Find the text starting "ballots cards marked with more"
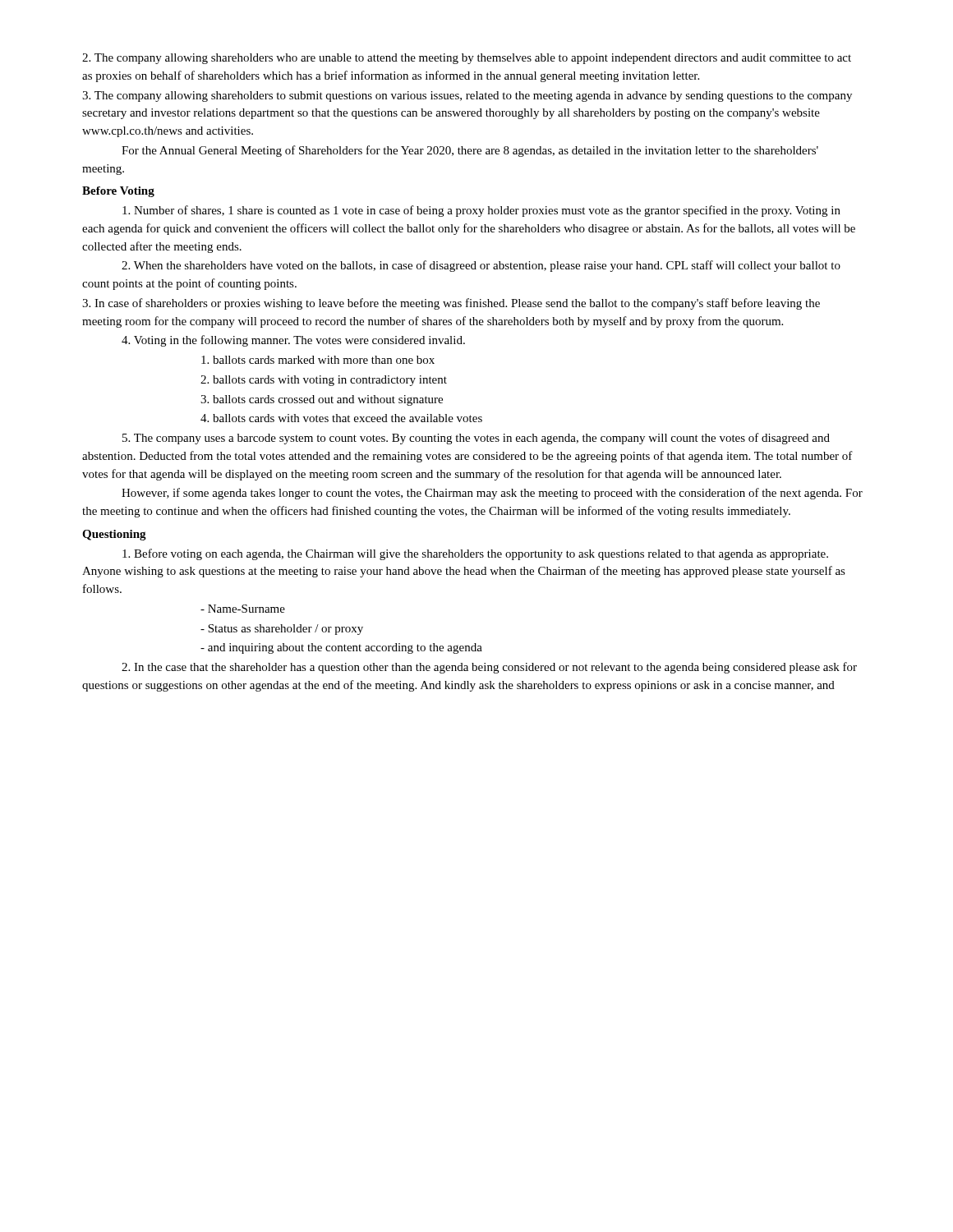Image resolution: width=953 pixels, height=1232 pixels. pyautogui.click(x=318, y=360)
